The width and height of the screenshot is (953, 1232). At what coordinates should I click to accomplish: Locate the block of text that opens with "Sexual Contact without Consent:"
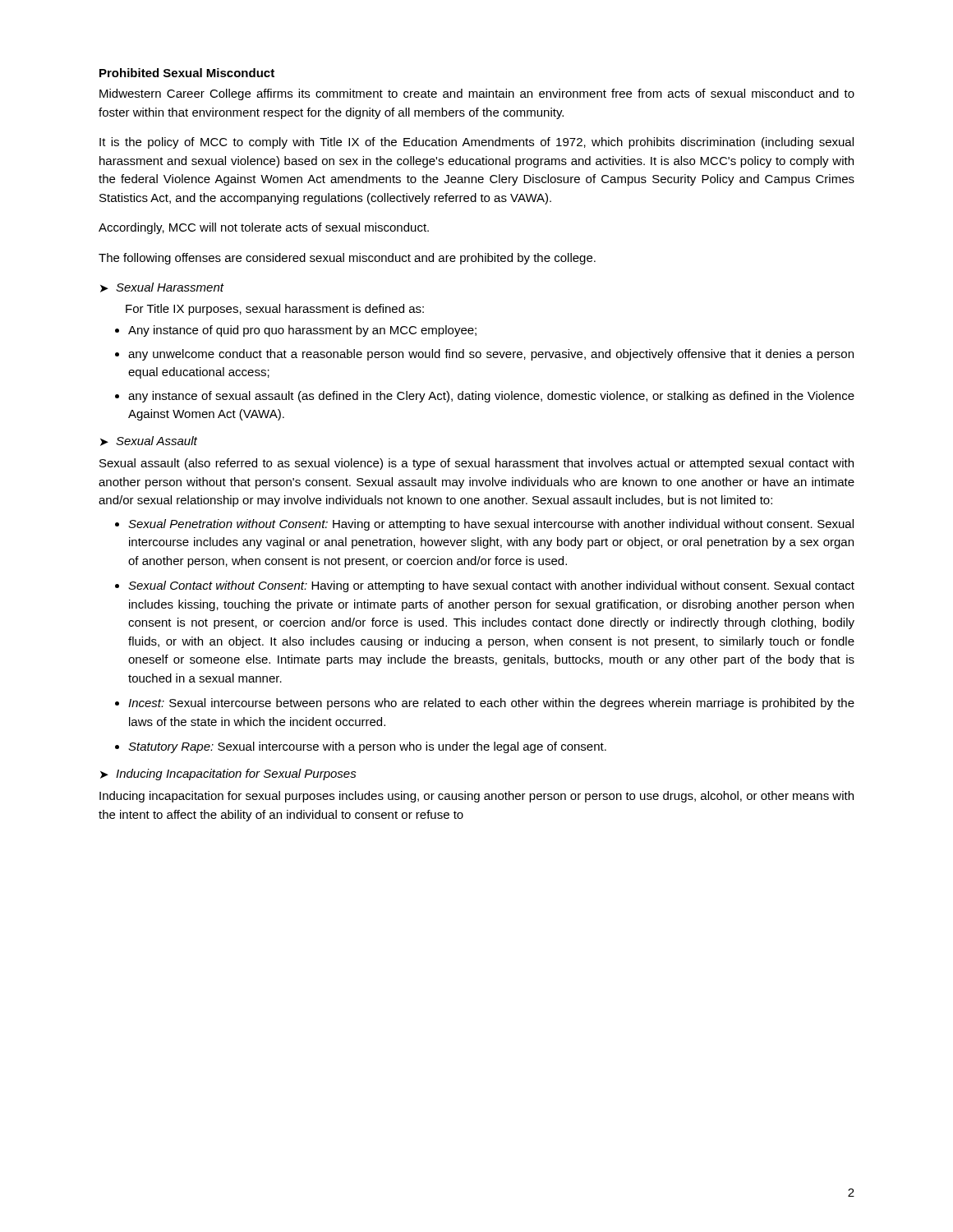click(x=491, y=631)
